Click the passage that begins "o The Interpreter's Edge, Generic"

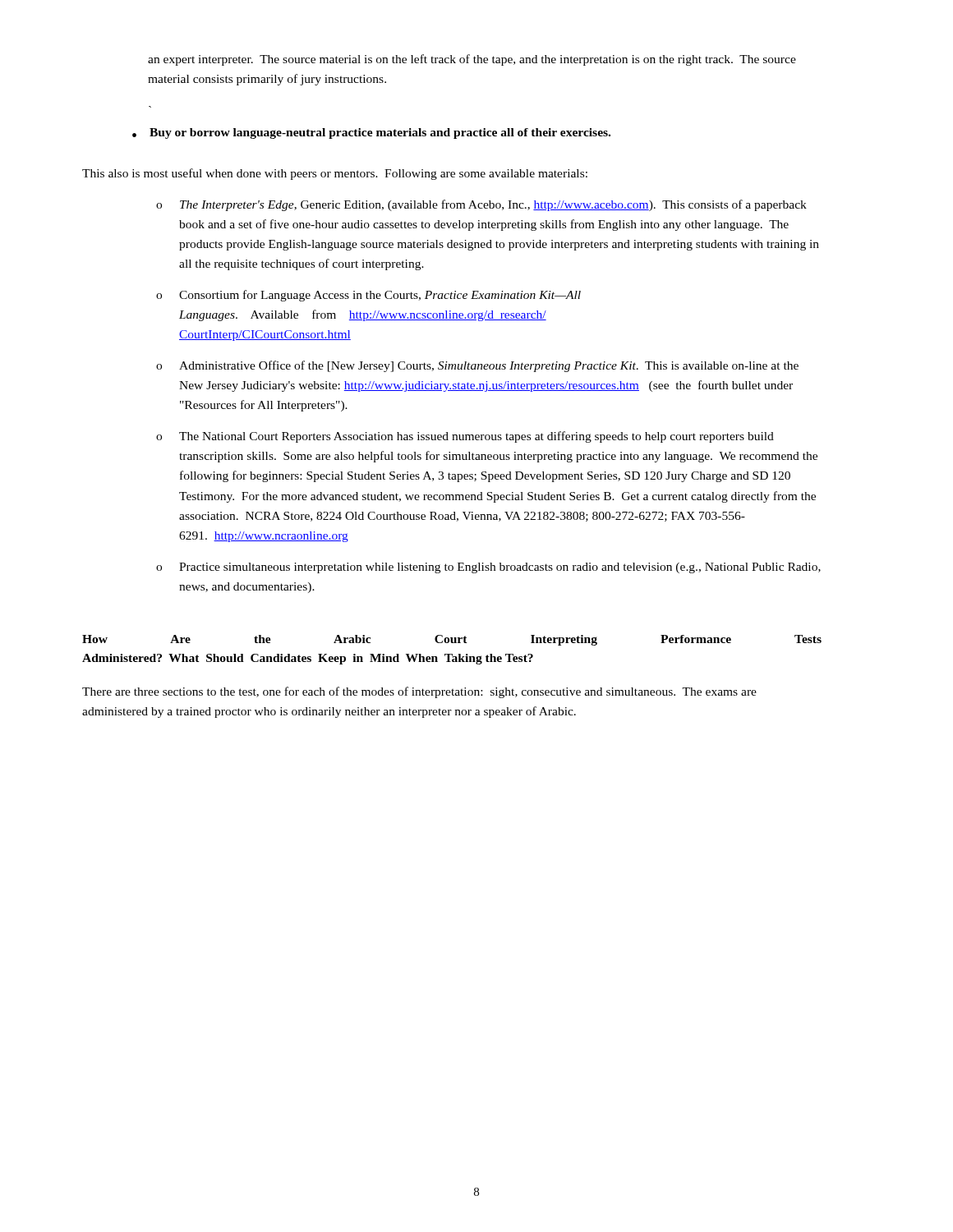(489, 234)
